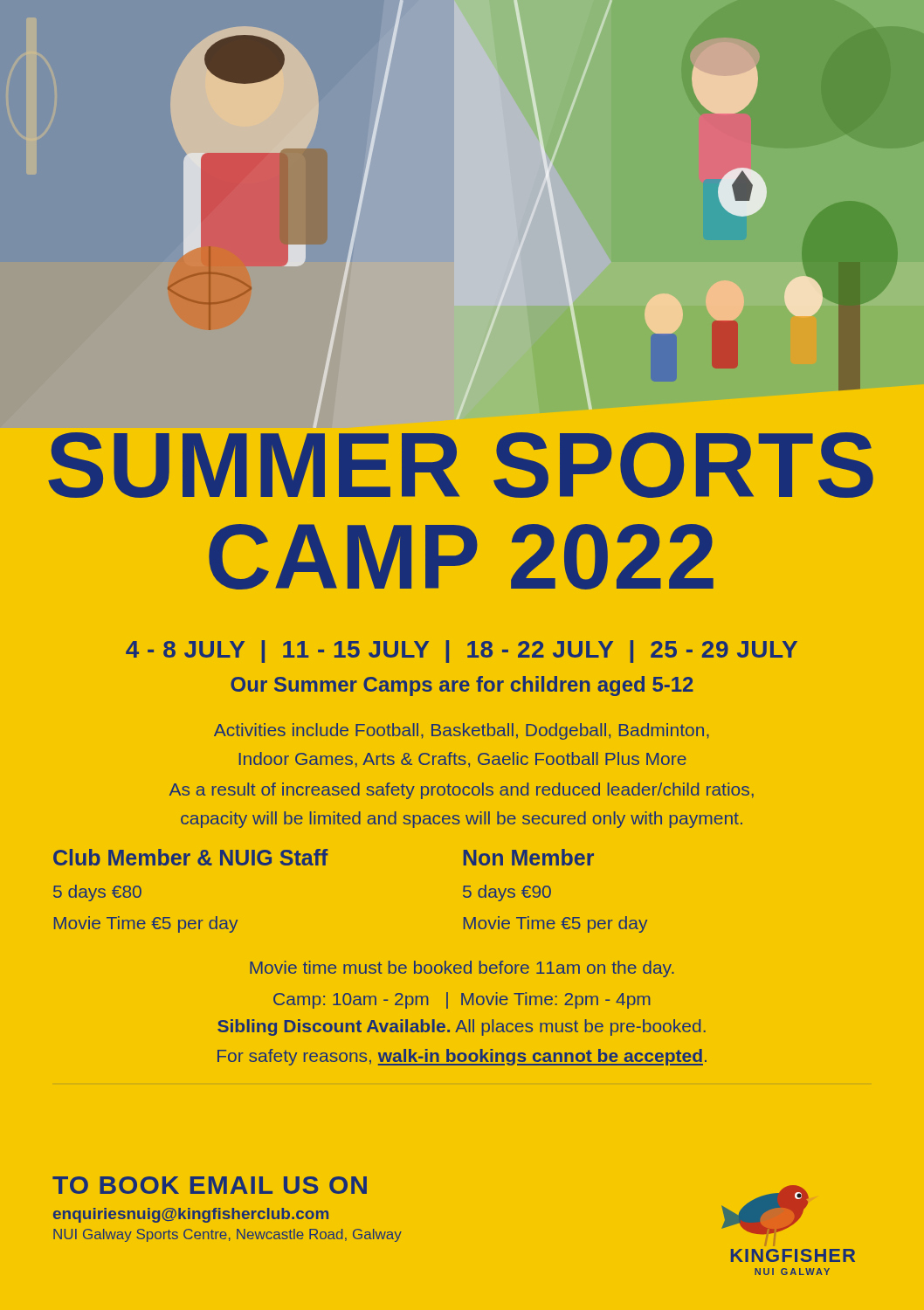This screenshot has height=1310, width=924.
Task: Locate the section header that says "Non Member"
Action: pyautogui.click(x=528, y=858)
